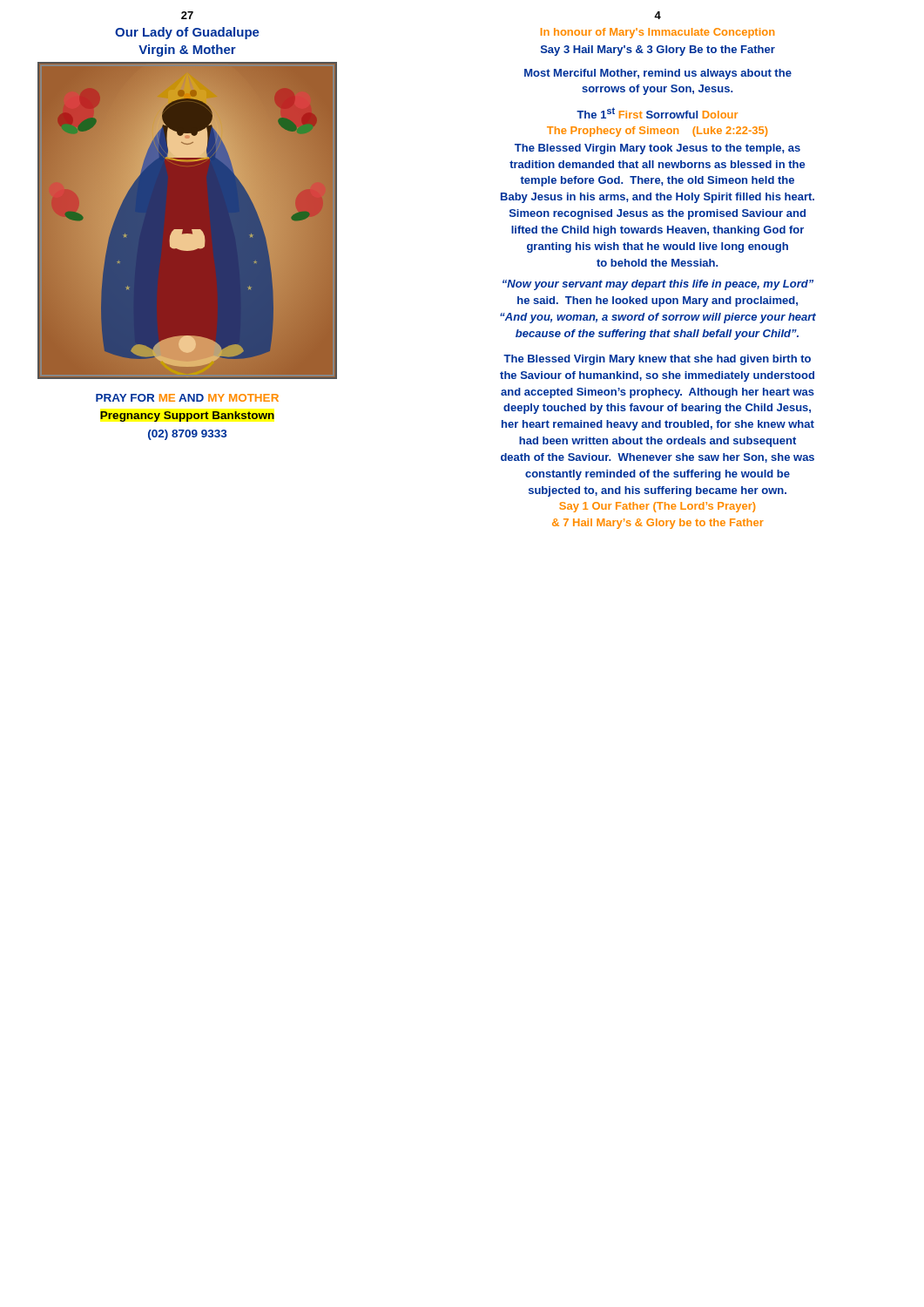Select the illustration
The height and width of the screenshot is (1307, 924).
tap(187, 220)
